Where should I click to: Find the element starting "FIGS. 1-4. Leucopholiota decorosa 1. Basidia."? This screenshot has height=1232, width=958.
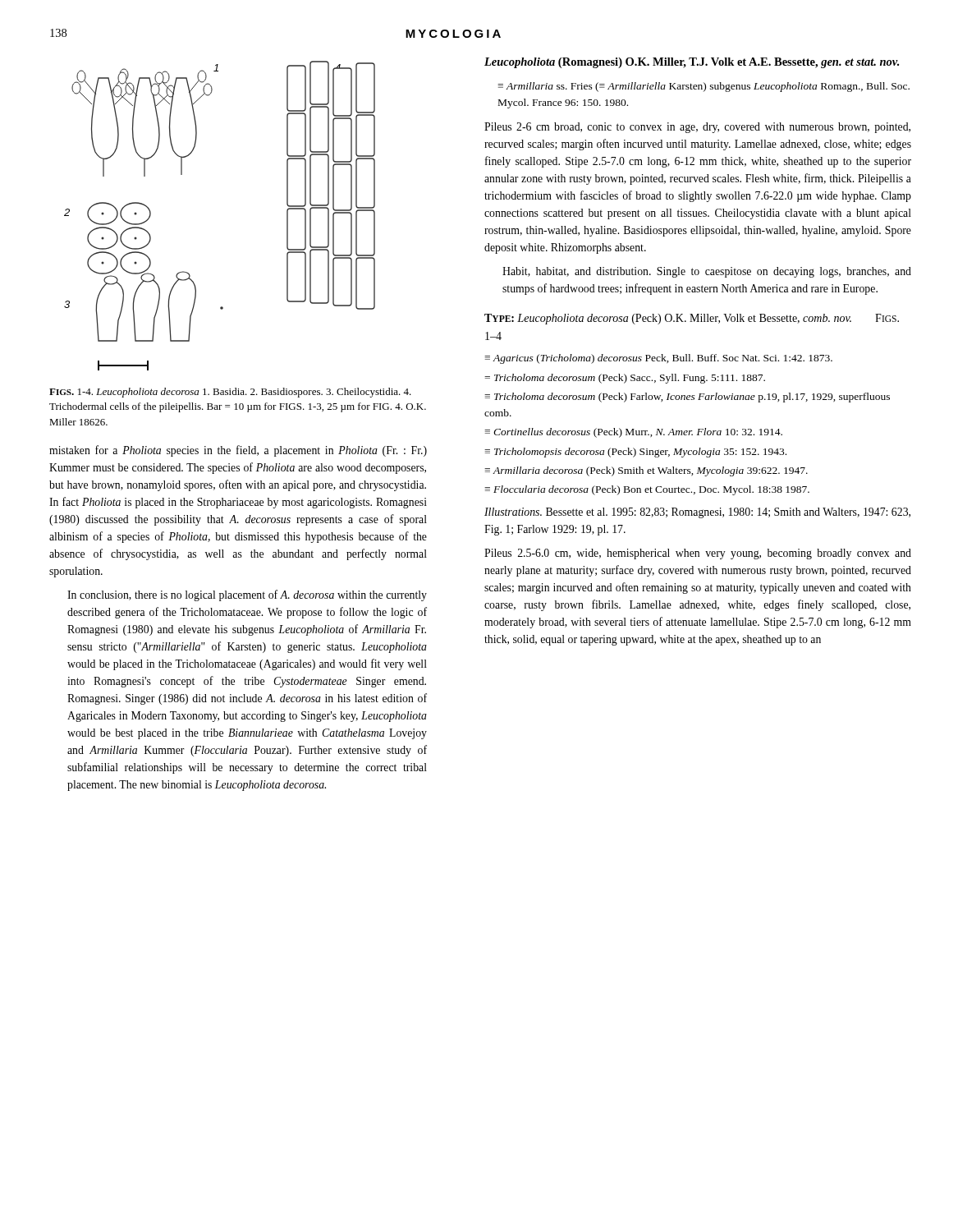click(x=238, y=407)
